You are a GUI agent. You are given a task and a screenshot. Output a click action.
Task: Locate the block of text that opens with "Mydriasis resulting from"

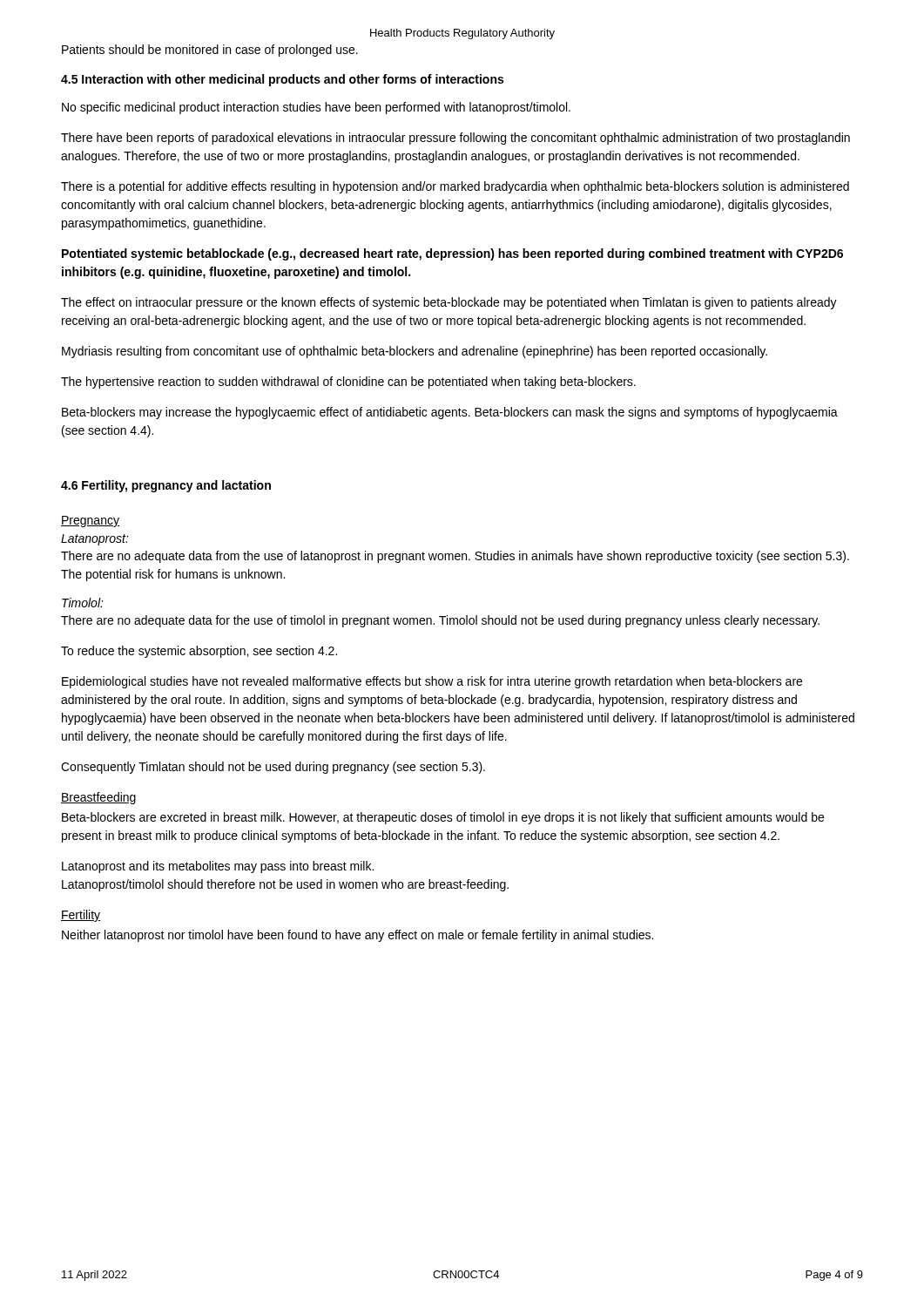[415, 351]
